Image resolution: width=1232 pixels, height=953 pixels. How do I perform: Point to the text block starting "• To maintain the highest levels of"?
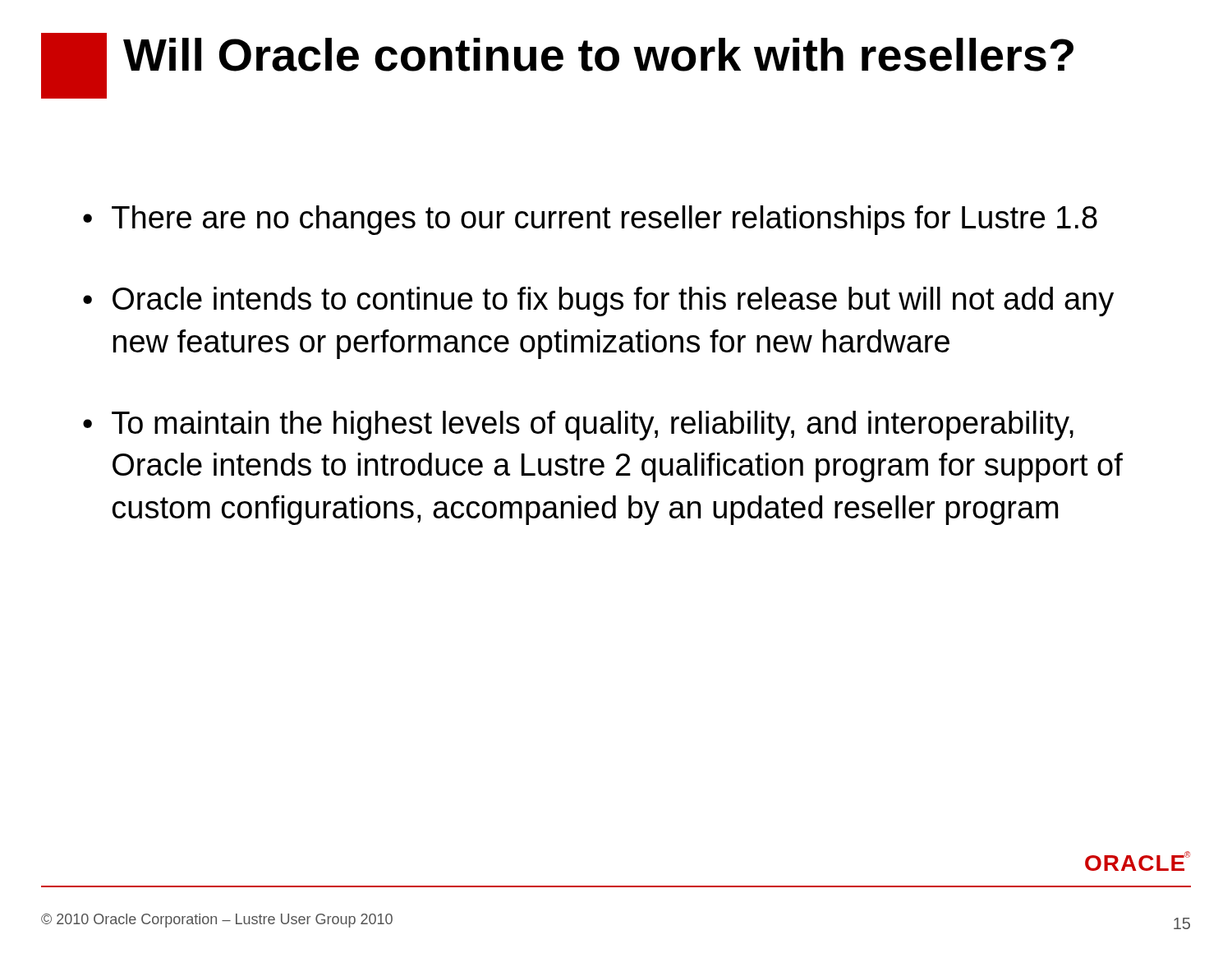616,466
